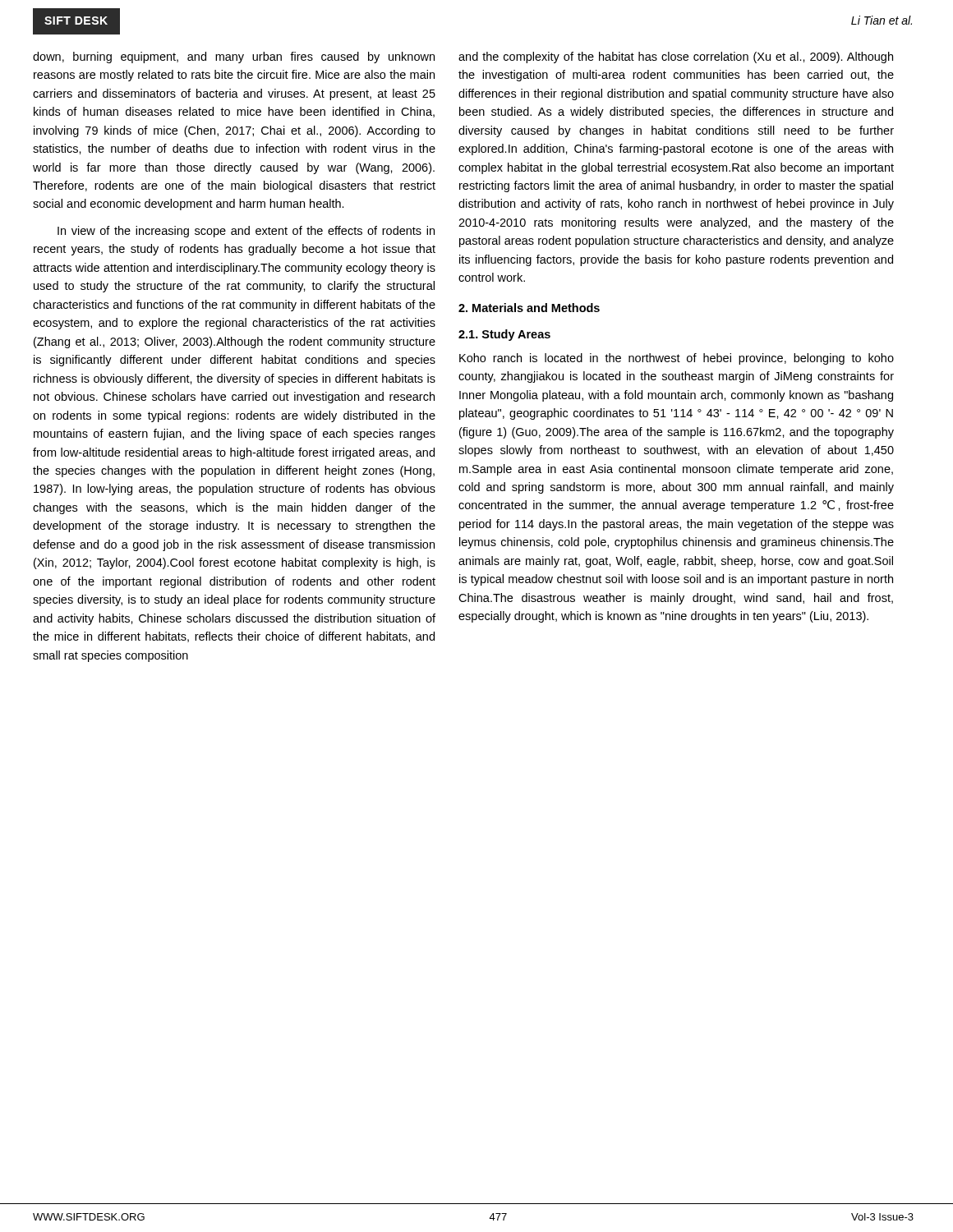
Task: Navigate to the text block starting "Koho ranch is located in the northwest of"
Action: coord(676,487)
